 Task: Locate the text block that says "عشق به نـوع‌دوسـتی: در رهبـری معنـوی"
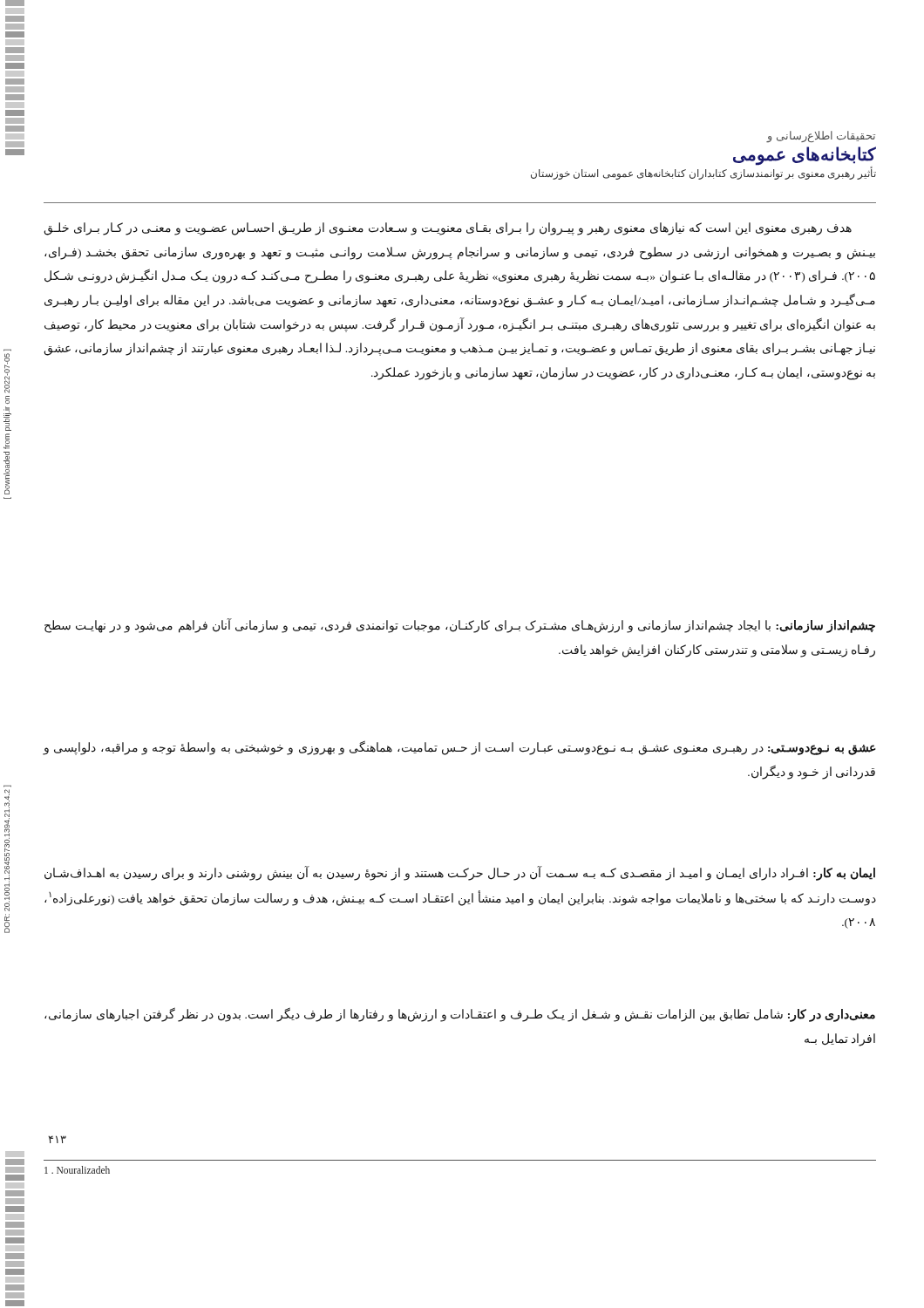460,760
